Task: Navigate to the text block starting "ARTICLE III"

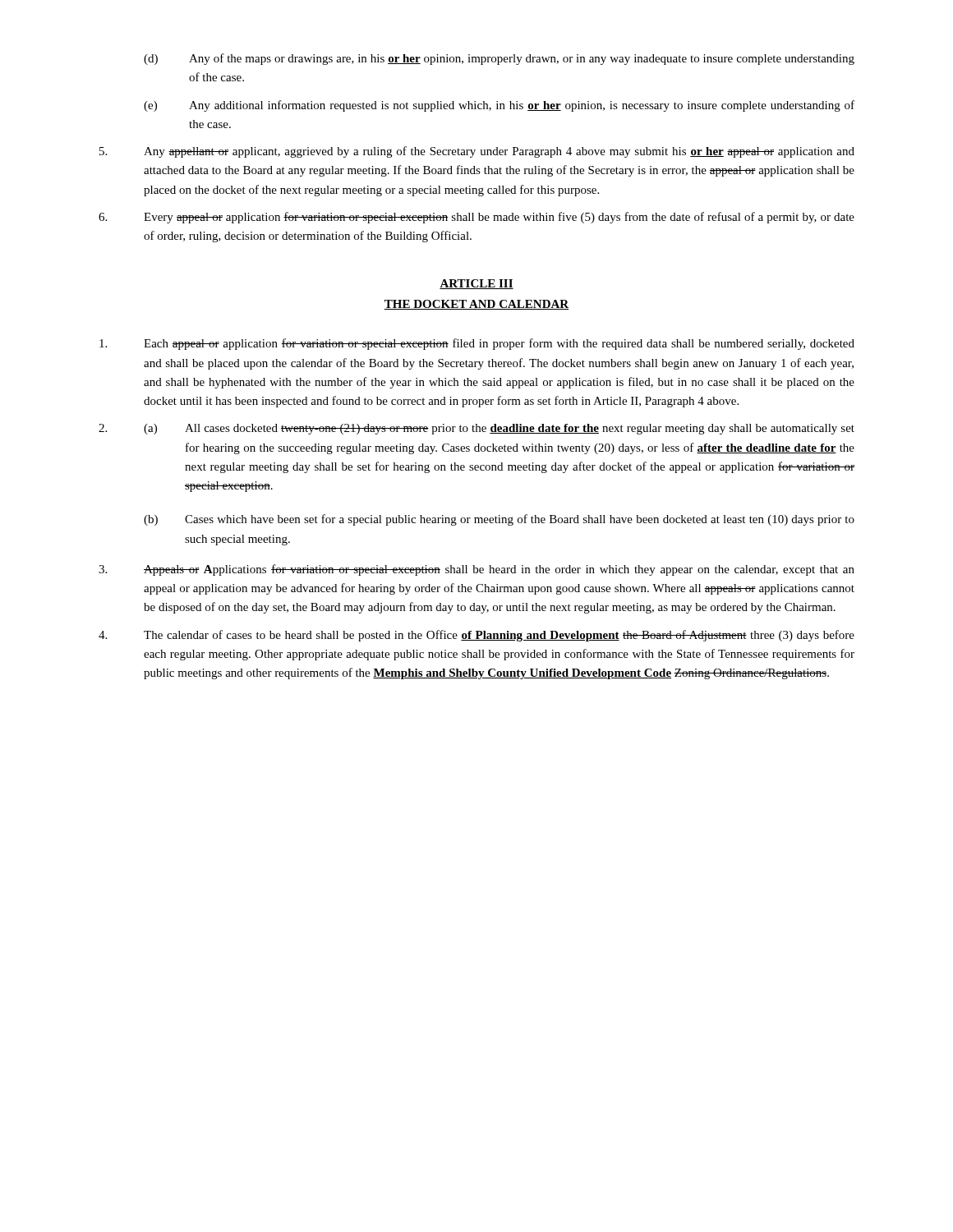Action: (476, 284)
